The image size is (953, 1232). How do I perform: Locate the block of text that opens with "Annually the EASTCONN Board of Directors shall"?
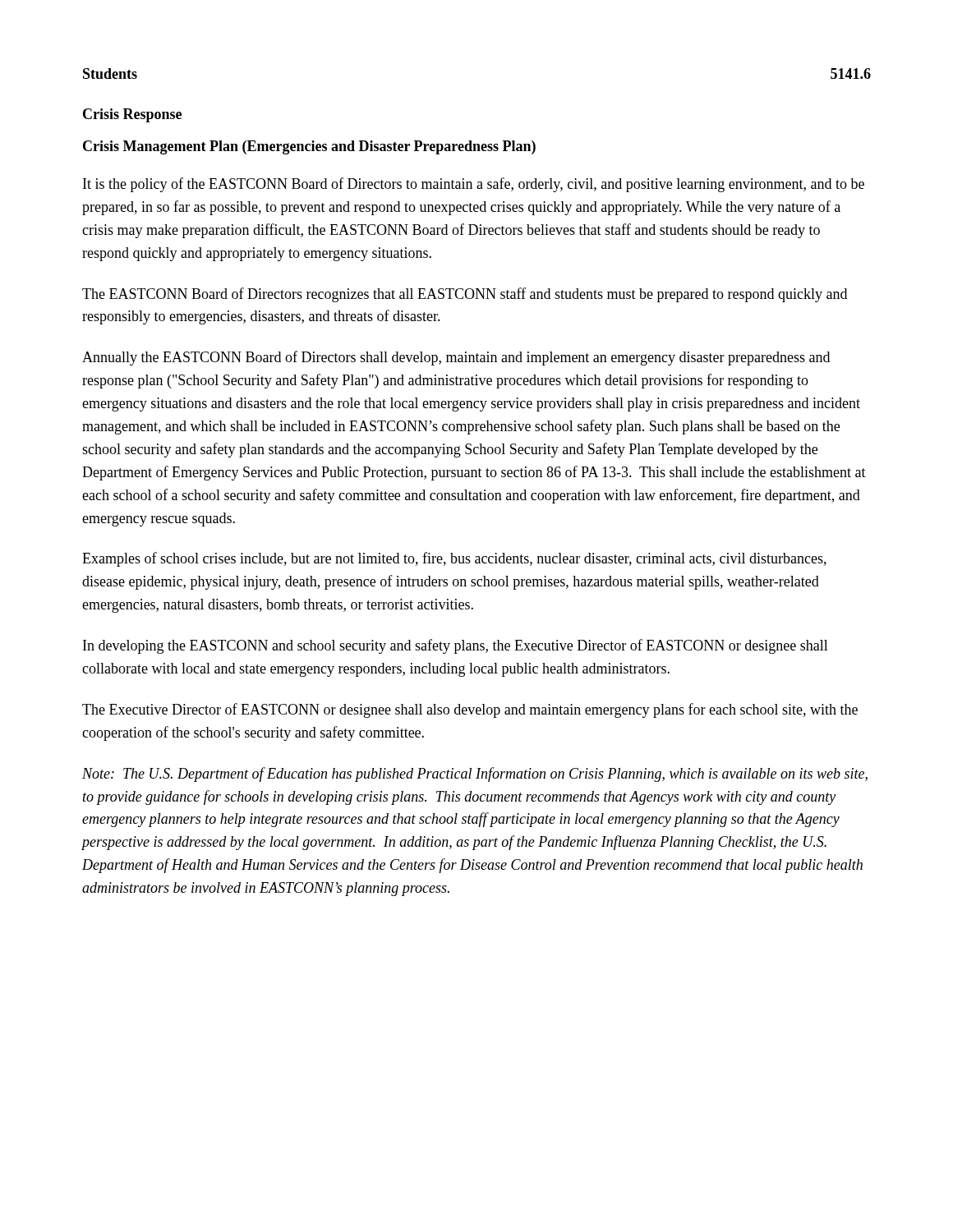click(x=474, y=438)
